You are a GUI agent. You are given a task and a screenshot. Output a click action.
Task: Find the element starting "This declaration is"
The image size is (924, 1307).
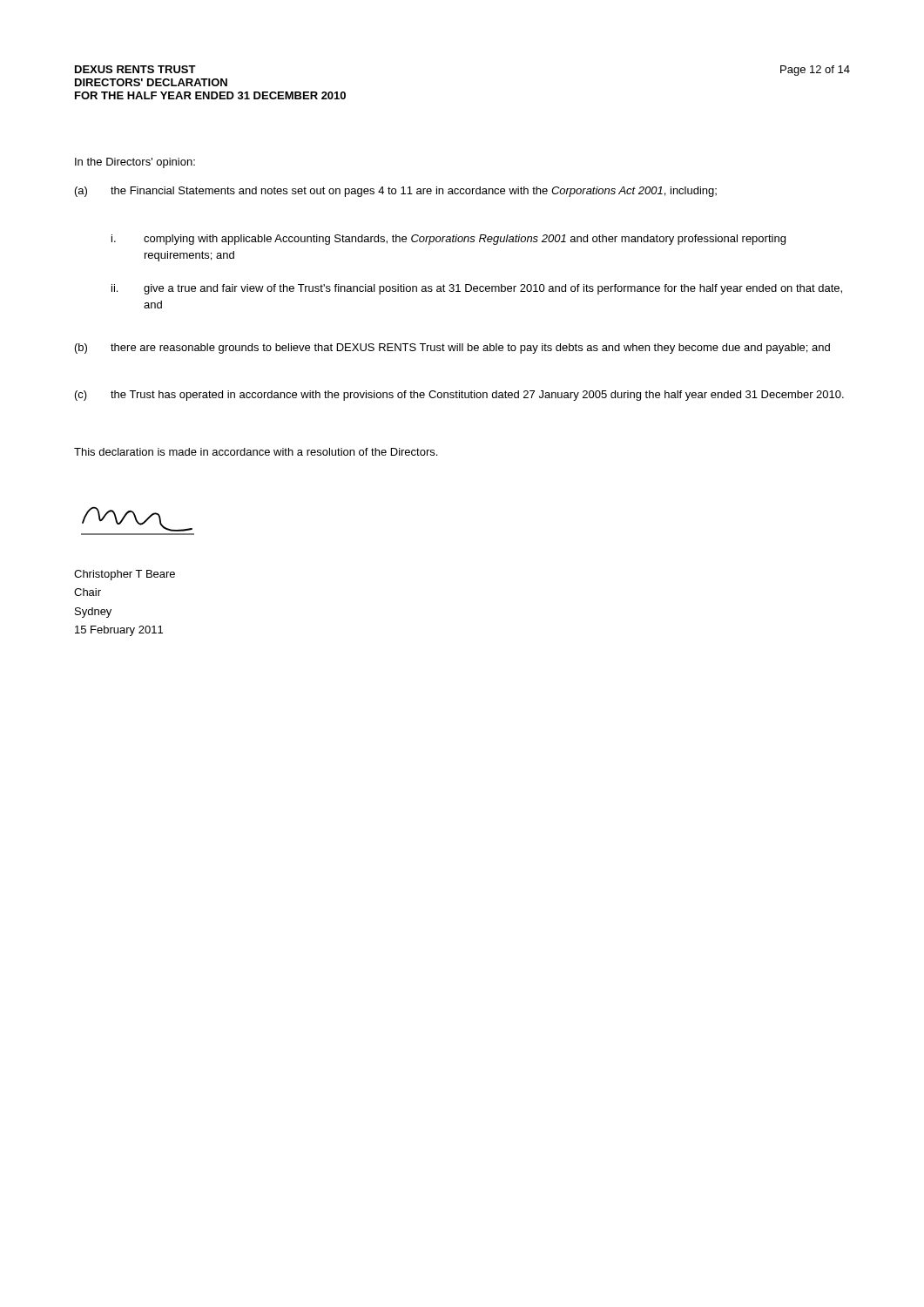[256, 452]
